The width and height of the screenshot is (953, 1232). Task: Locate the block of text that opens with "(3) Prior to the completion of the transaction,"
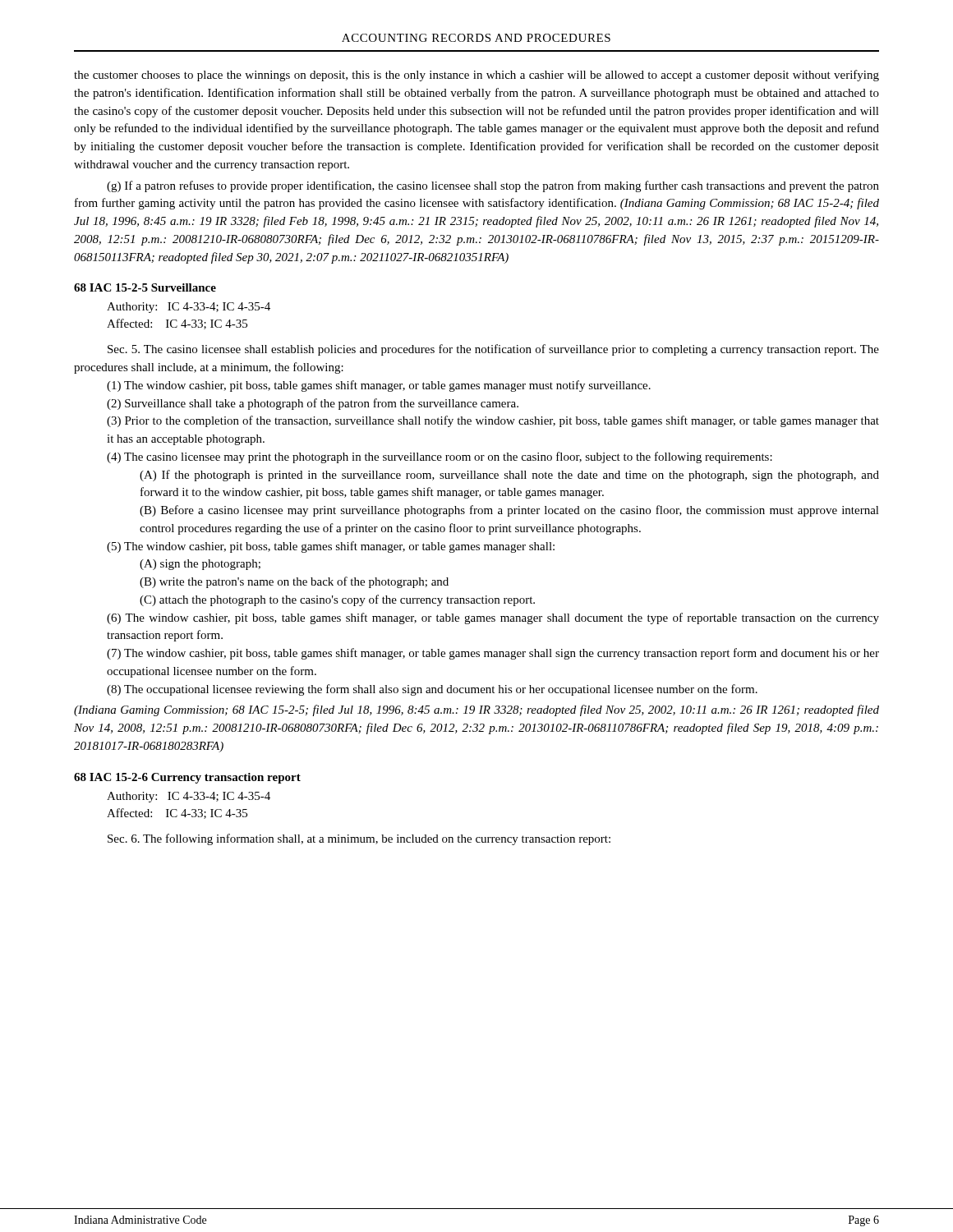pos(493,430)
